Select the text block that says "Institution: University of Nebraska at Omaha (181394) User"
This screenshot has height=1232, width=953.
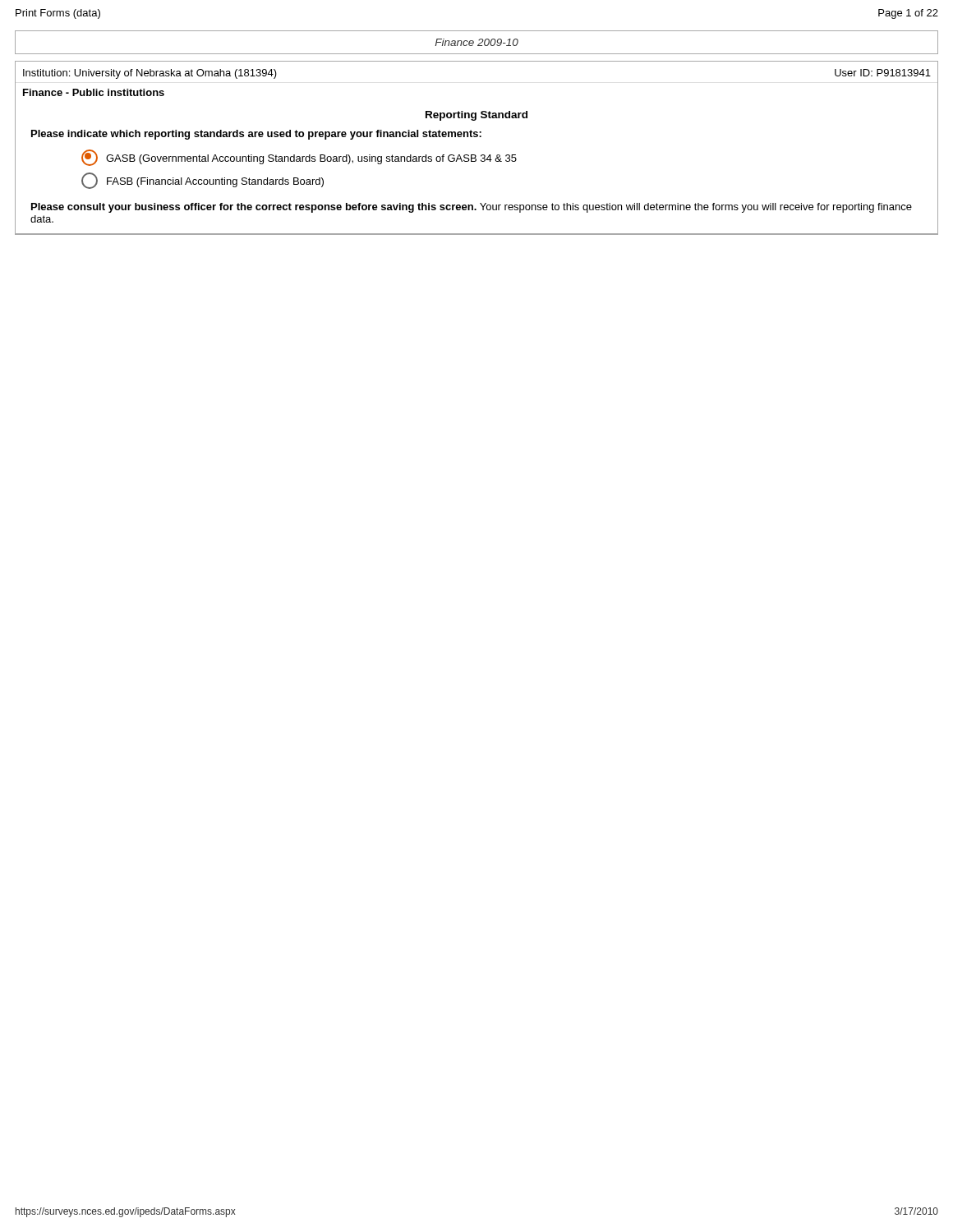coord(151,74)
